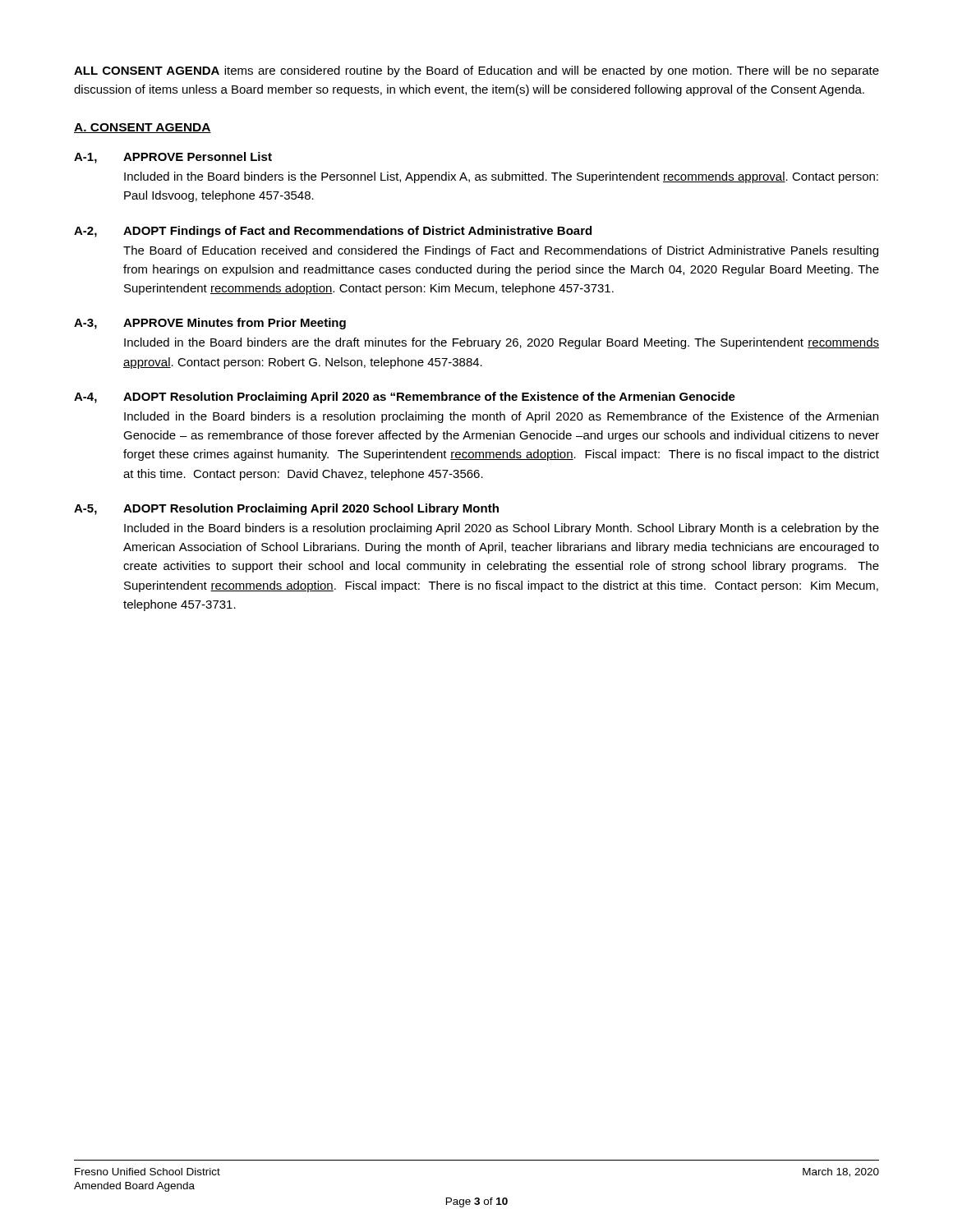Image resolution: width=953 pixels, height=1232 pixels.
Task: Click the passage that begins "A-4, ADOPT Resolution"
Action: (476, 436)
